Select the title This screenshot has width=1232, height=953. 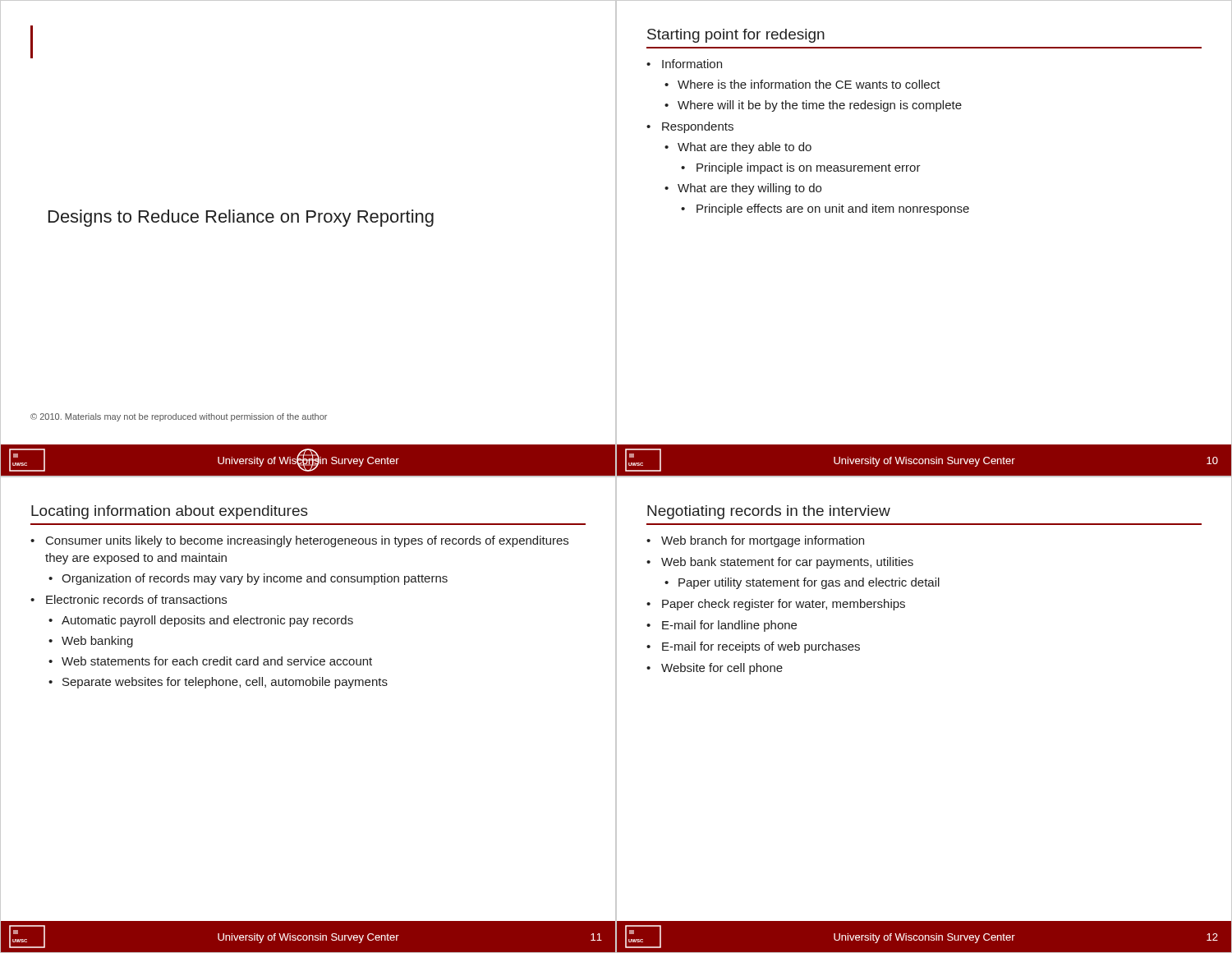click(241, 216)
